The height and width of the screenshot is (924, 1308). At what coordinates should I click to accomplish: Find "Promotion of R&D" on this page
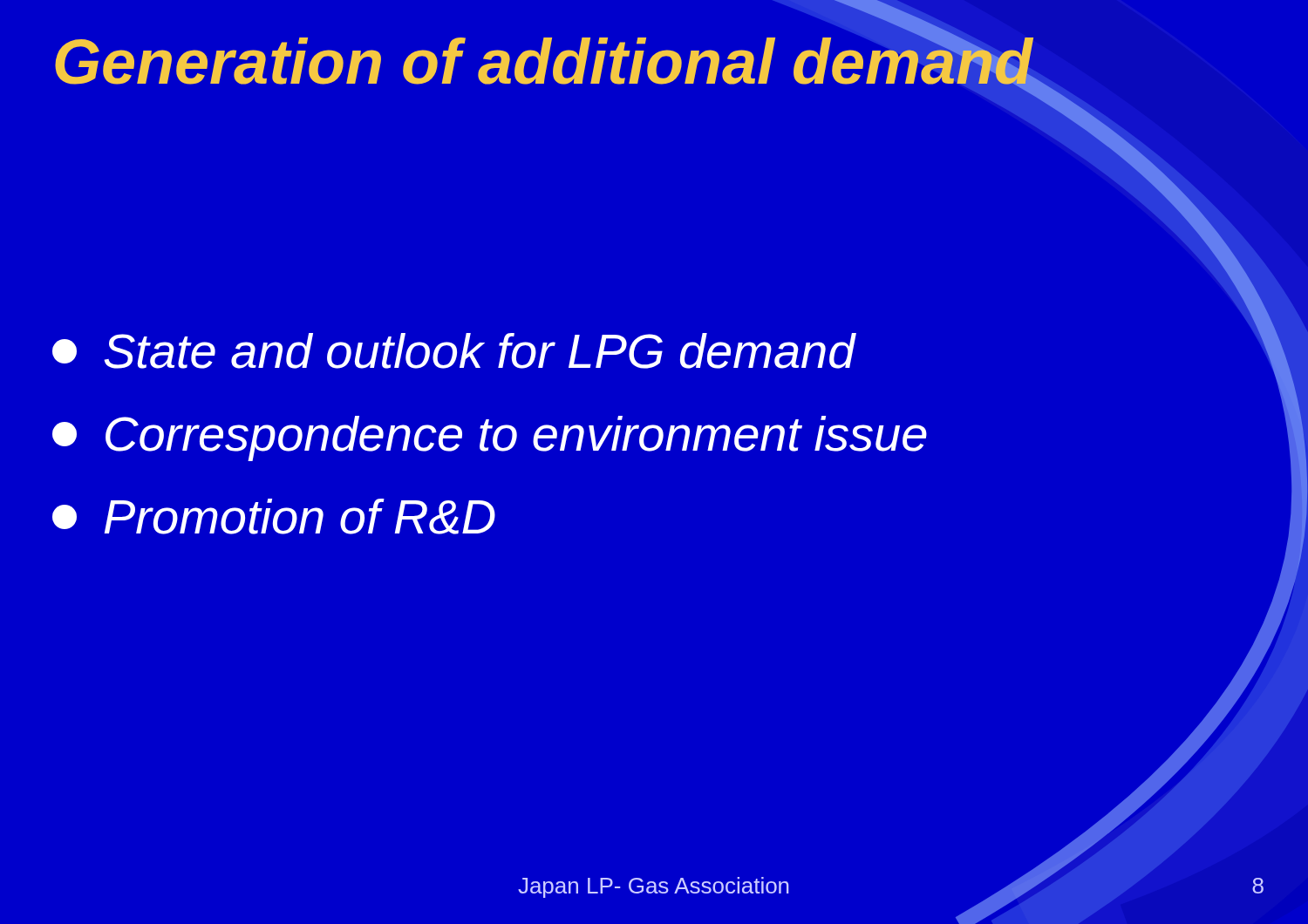274,516
